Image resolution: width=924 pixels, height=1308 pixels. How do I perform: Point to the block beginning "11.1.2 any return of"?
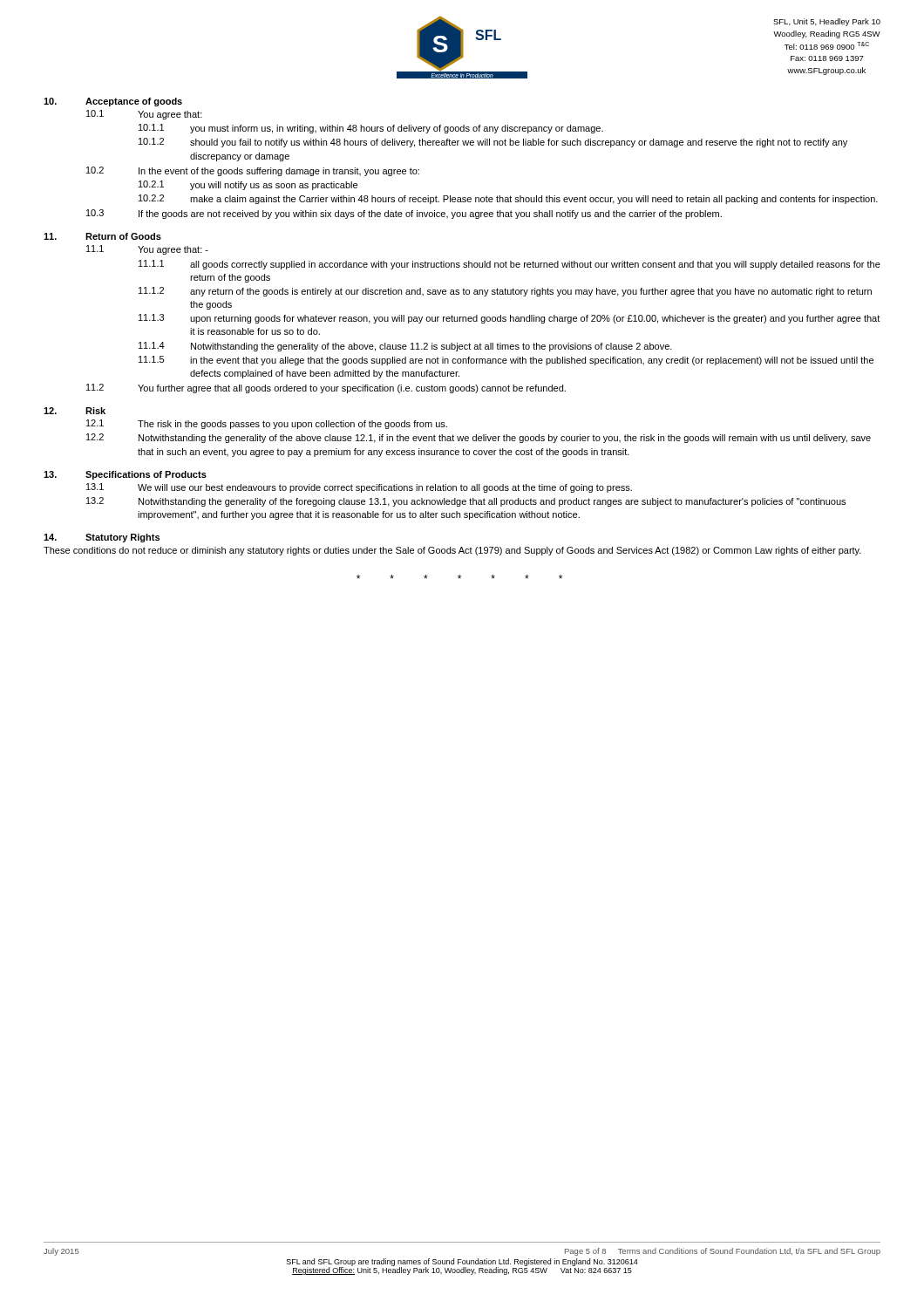(x=462, y=298)
